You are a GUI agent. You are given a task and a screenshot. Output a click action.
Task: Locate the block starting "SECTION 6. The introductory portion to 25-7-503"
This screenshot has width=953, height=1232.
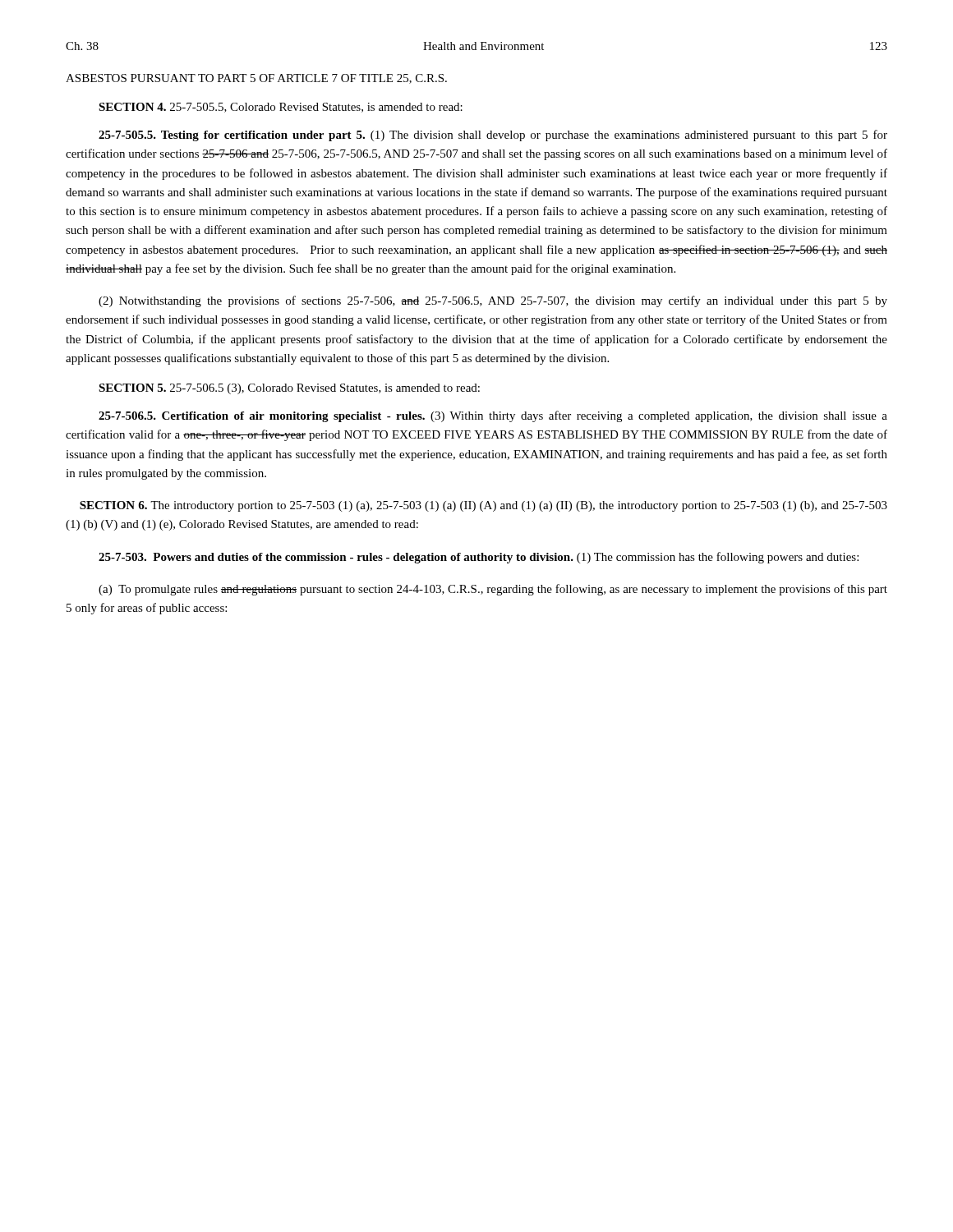(x=476, y=515)
